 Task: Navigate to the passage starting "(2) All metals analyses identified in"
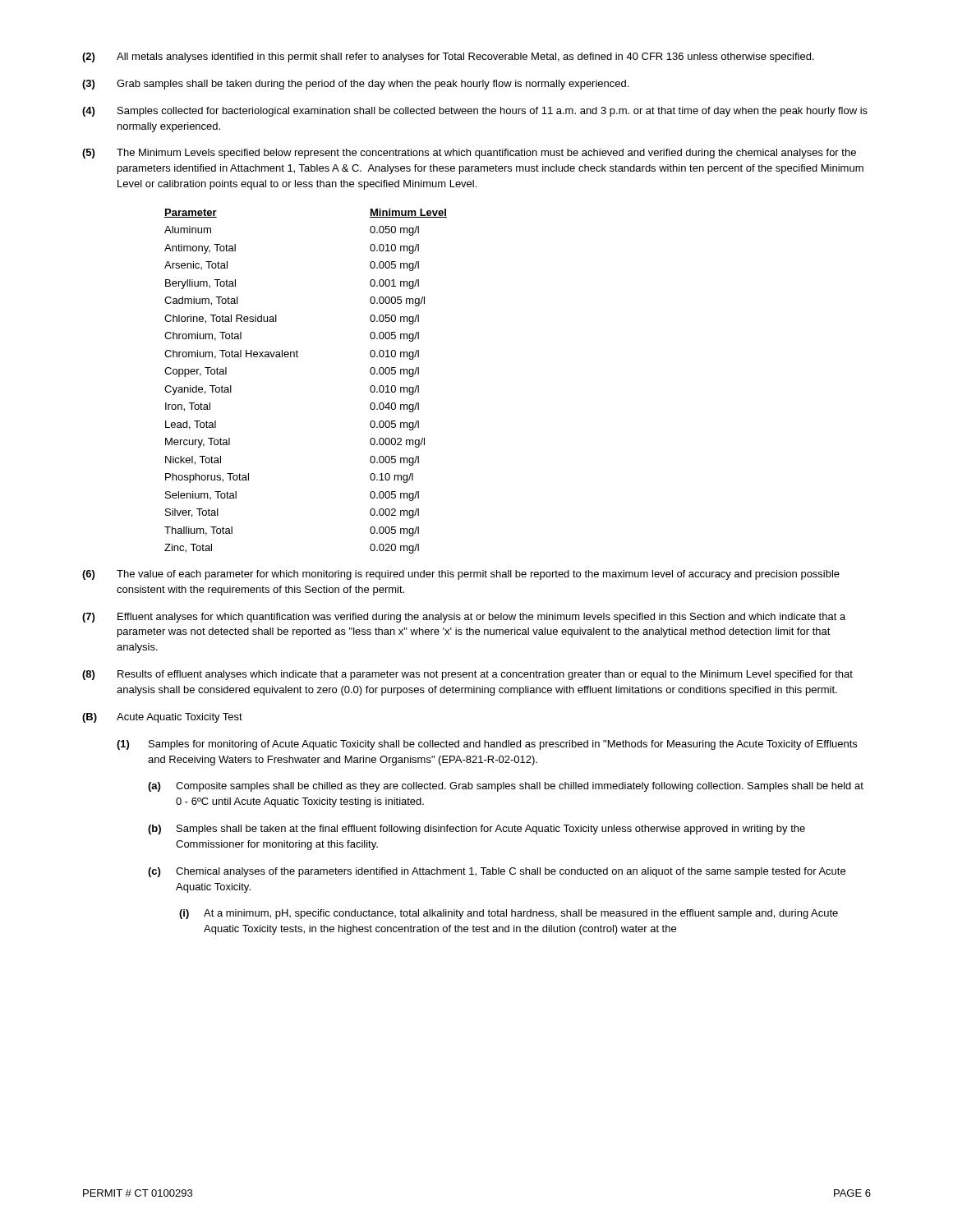[476, 57]
